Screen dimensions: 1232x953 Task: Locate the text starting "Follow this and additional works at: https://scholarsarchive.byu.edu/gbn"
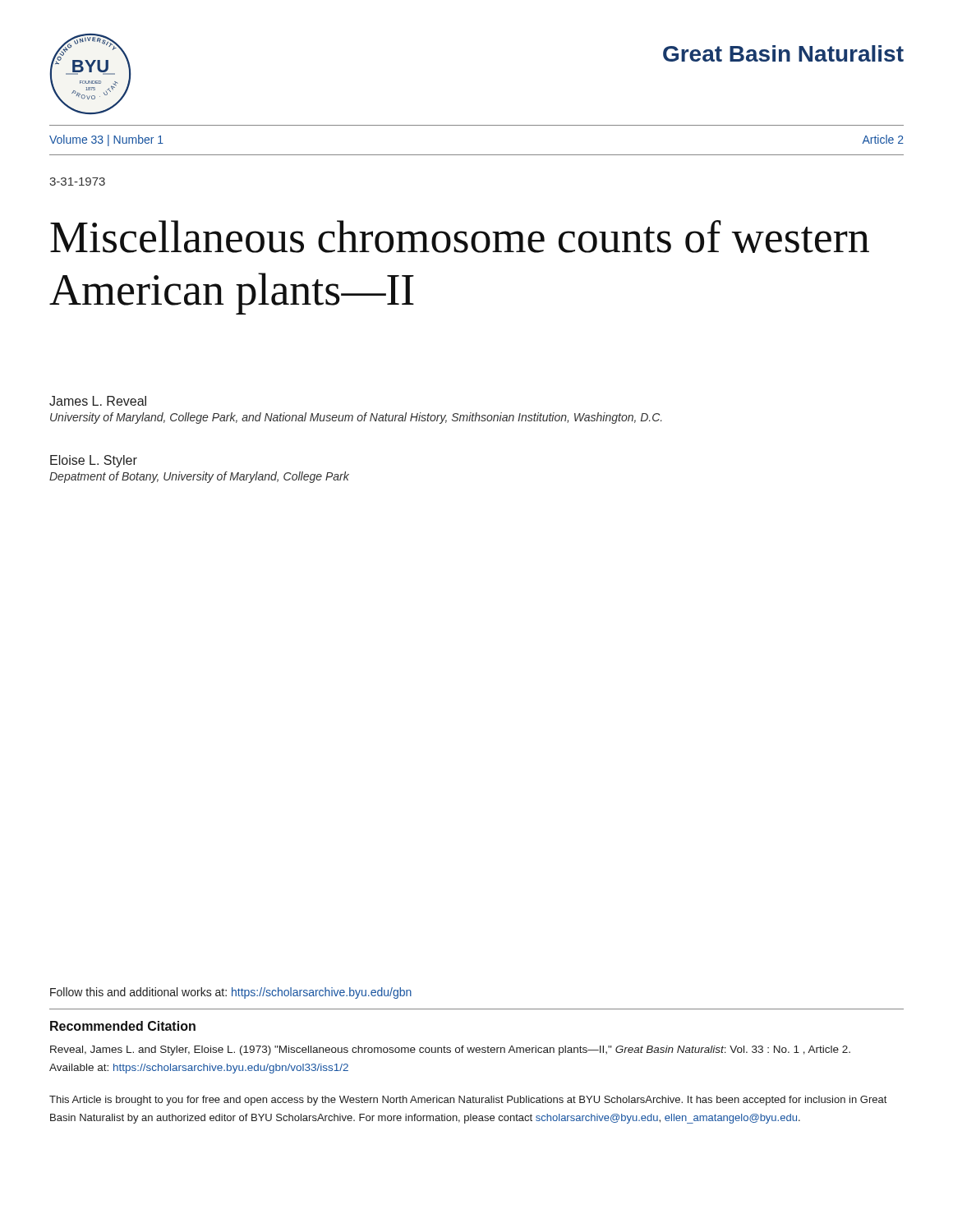click(231, 992)
